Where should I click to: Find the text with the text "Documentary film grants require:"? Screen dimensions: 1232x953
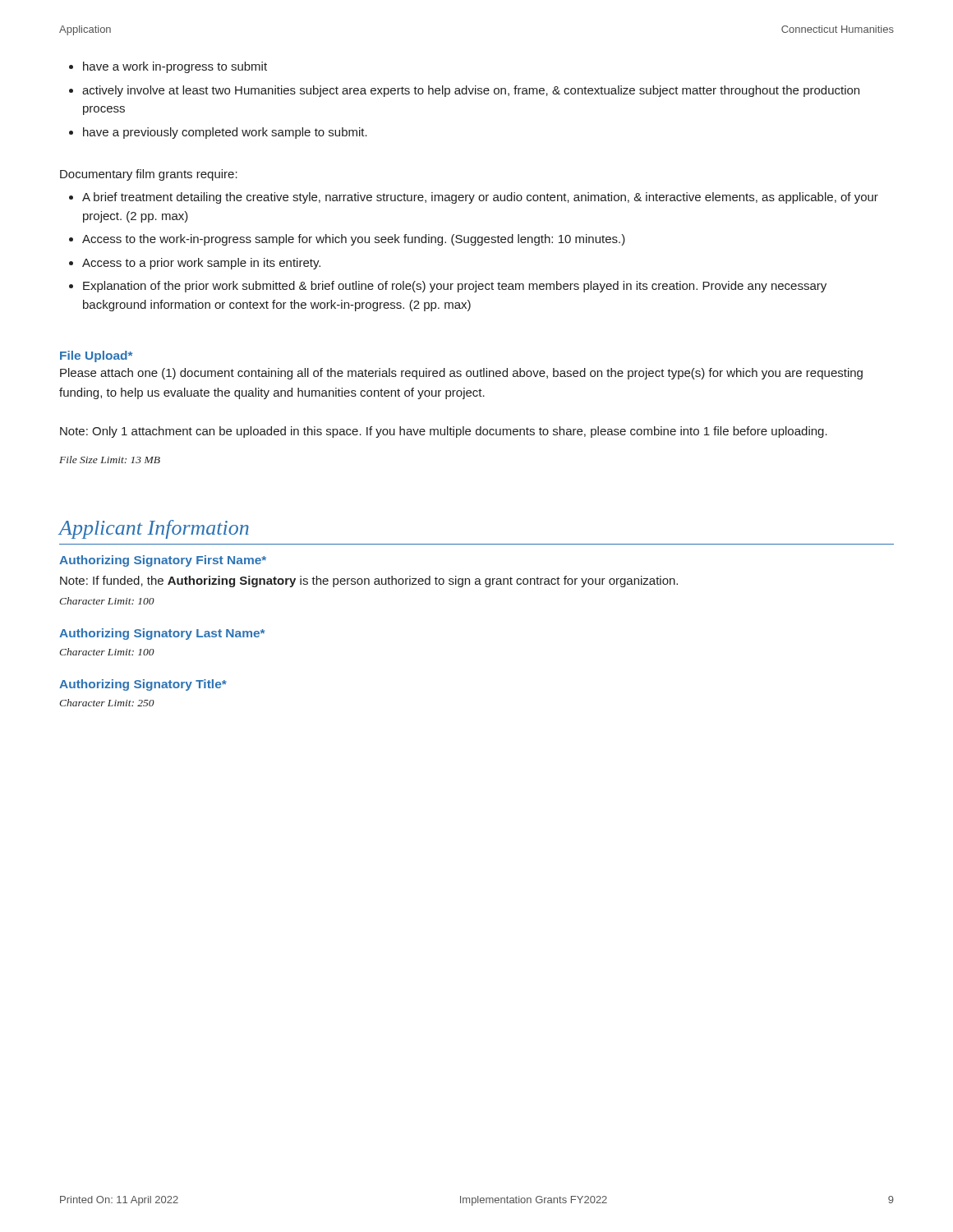coord(149,174)
